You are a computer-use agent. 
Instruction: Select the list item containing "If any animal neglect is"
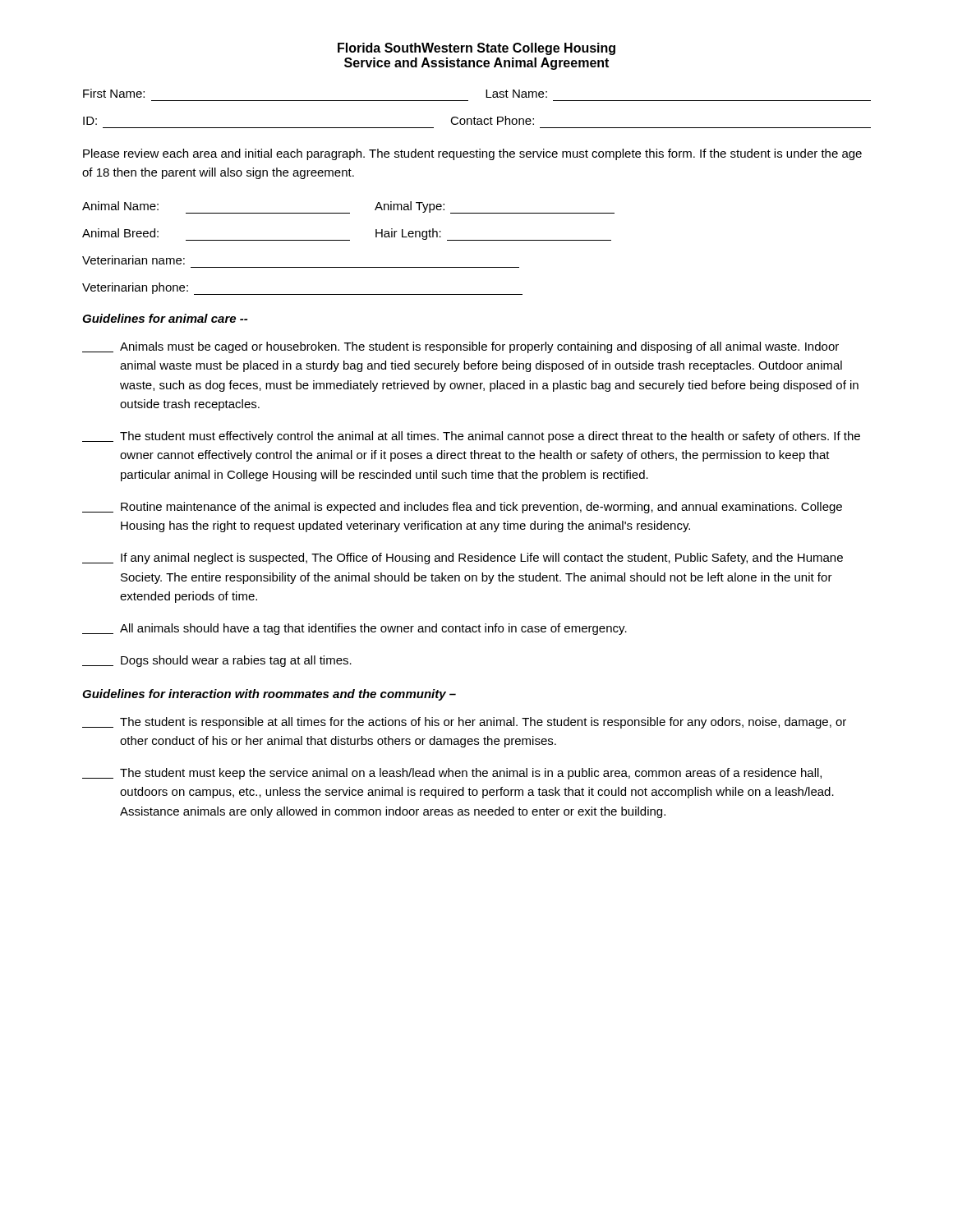click(476, 577)
